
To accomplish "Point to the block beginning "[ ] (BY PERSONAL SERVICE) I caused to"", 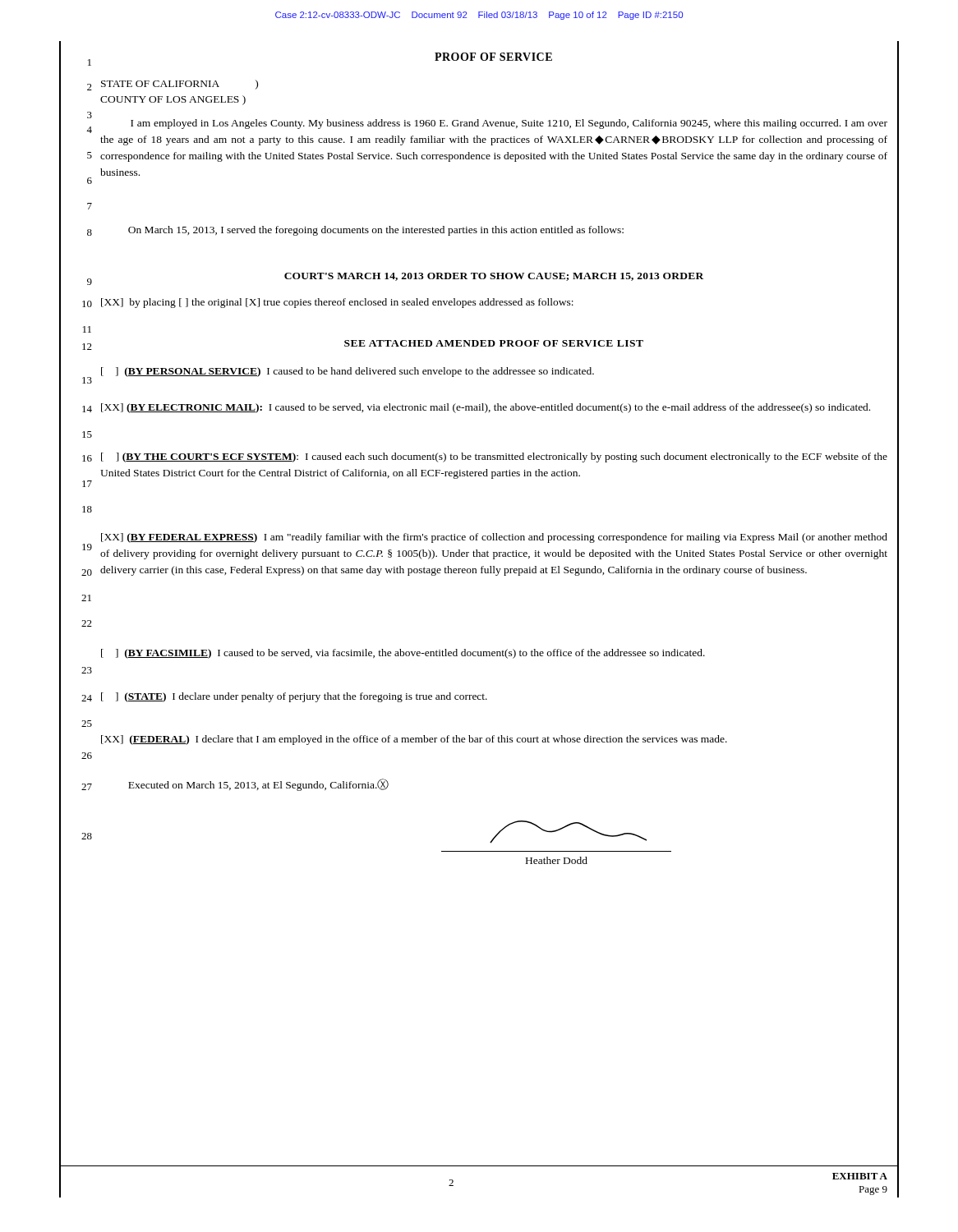I will (x=347, y=371).
